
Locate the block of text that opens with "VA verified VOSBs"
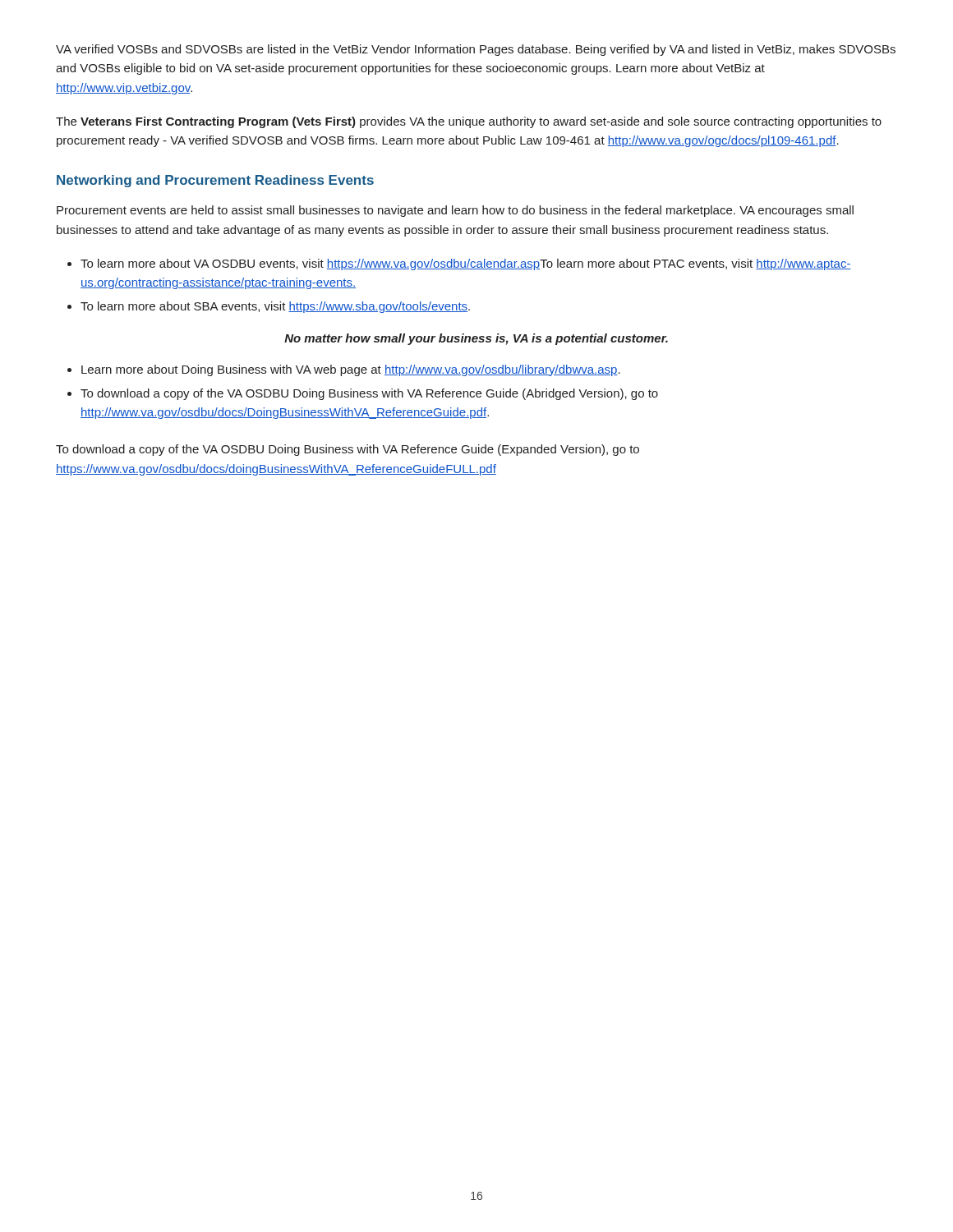click(x=476, y=68)
